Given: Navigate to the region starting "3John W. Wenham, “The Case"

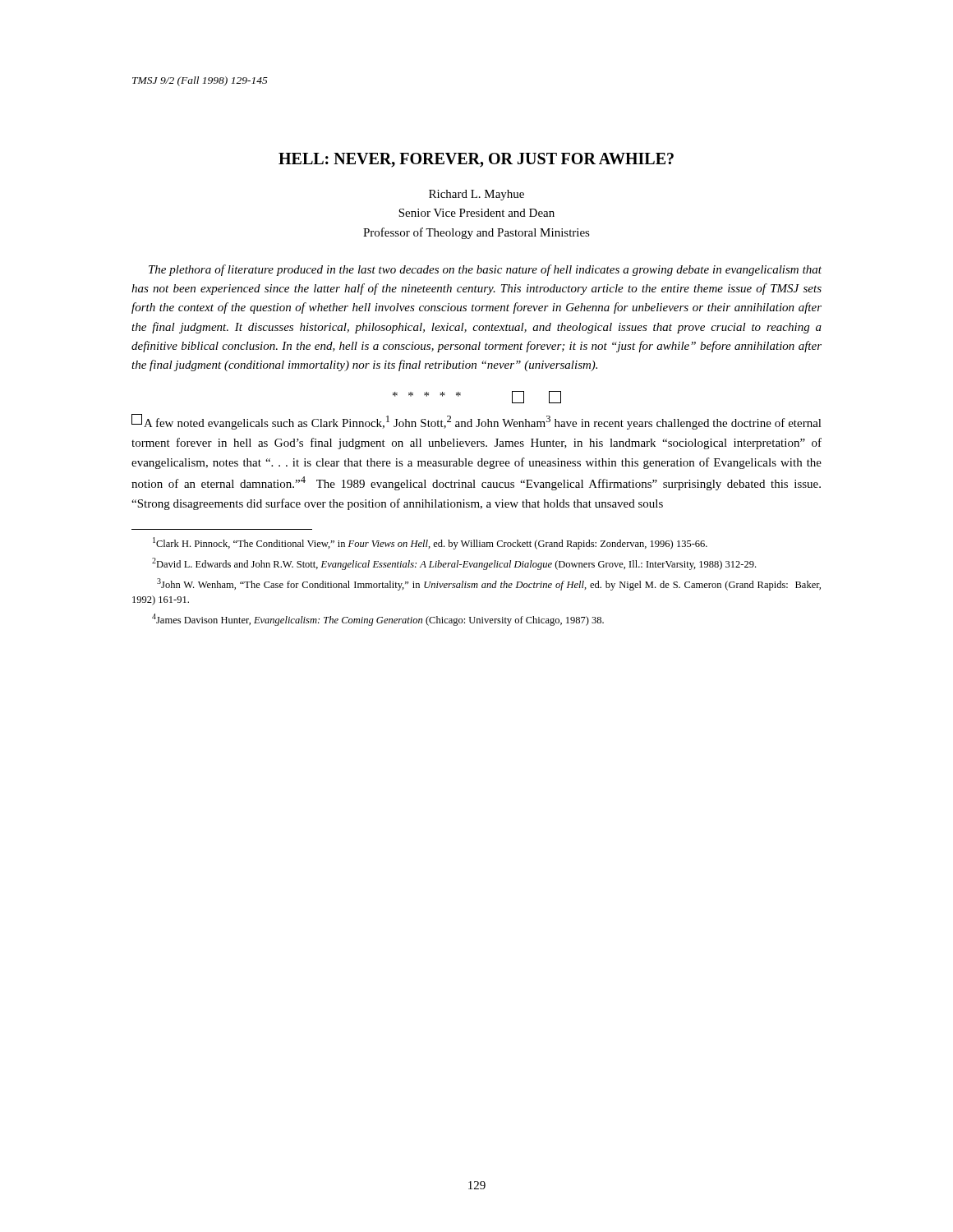Looking at the screenshot, I should point(476,591).
